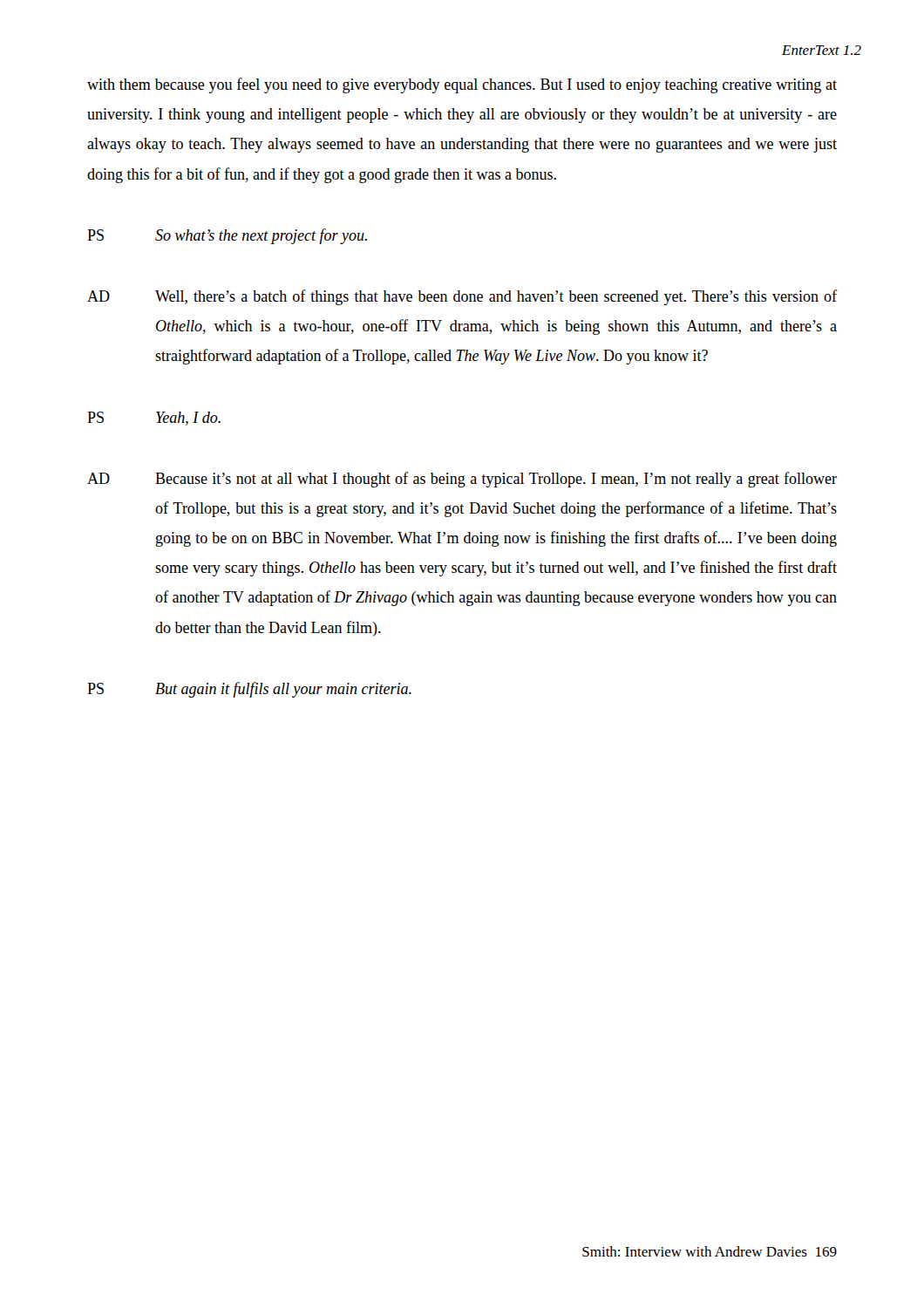This screenshot has width=924, height=1308.
Task: Point to "PS Yeah, I do."
Action: pyautogui.click(x=180, y=418)
